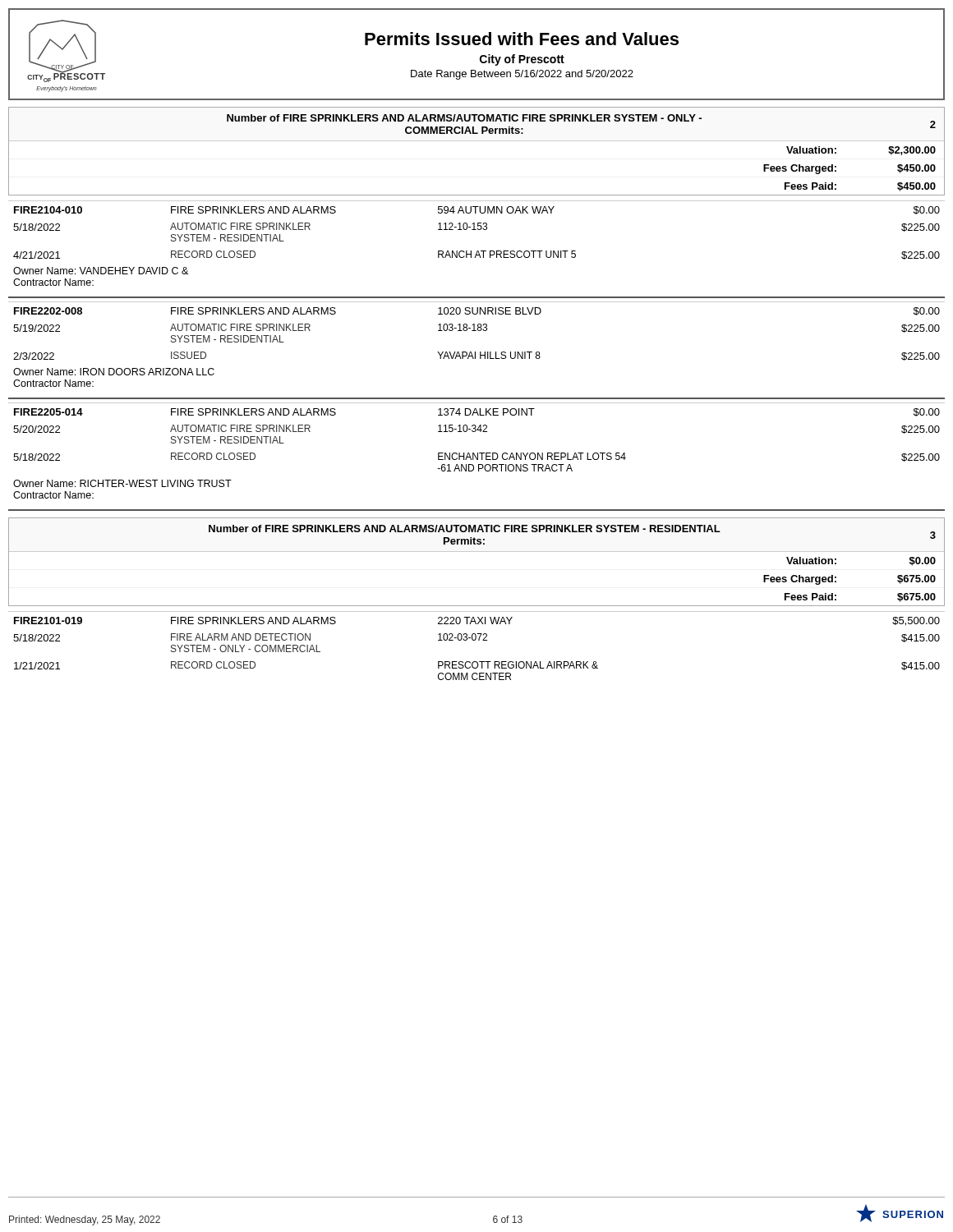Find the table that mentions "1374 DALKE POINT"
Viewport: 953px width, 1232px height.
476,440
